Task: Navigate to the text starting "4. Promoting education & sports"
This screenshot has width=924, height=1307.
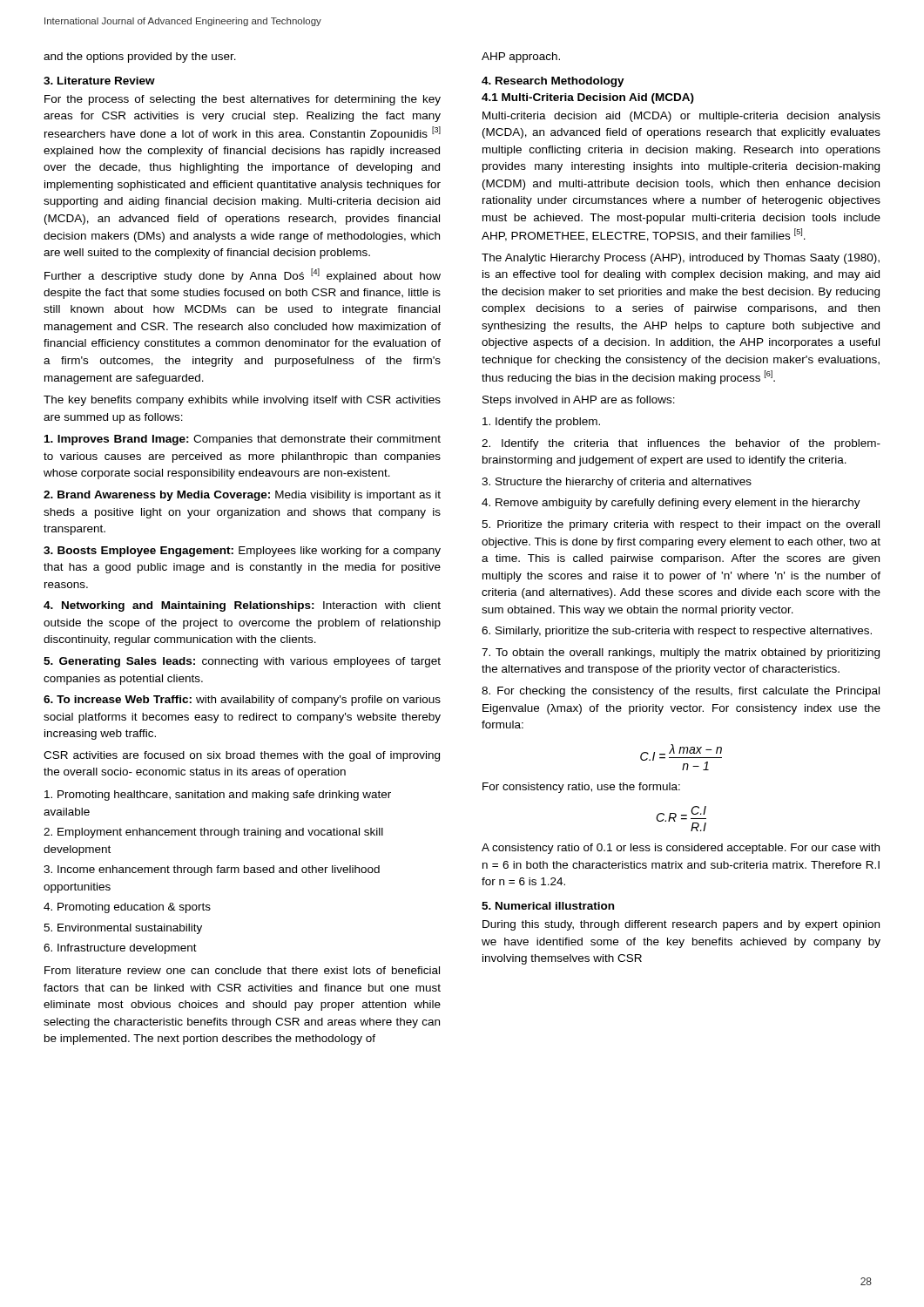Action: 127,907
